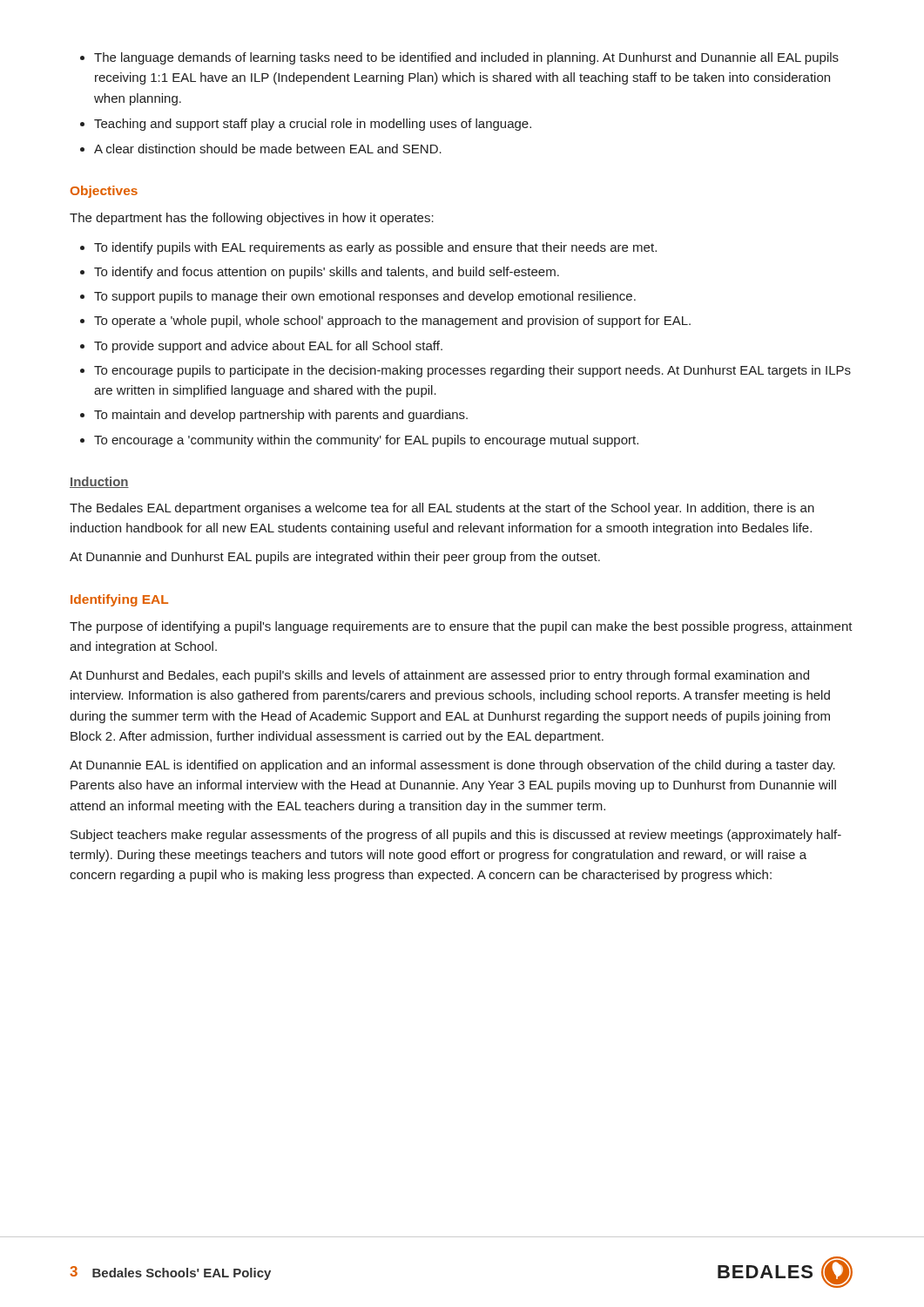Image resolution: width=924 pixels, height=1307 pixels.
Task: Click the passage that begins "To support pupils to manage"
Action: [x=365, y=296]
